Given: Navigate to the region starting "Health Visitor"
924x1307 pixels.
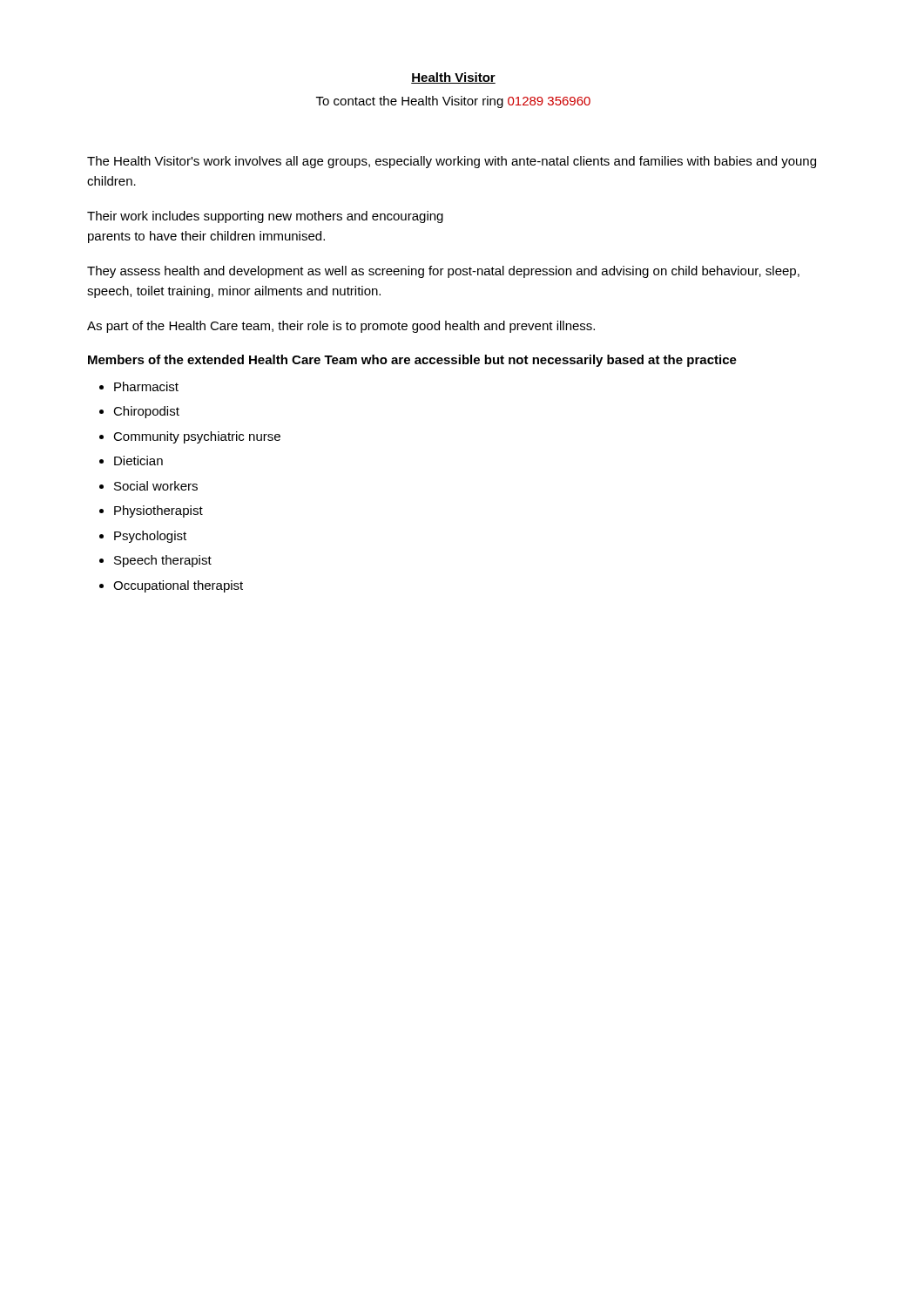Looking at the screenshot, I should click(x=453, y=77).
